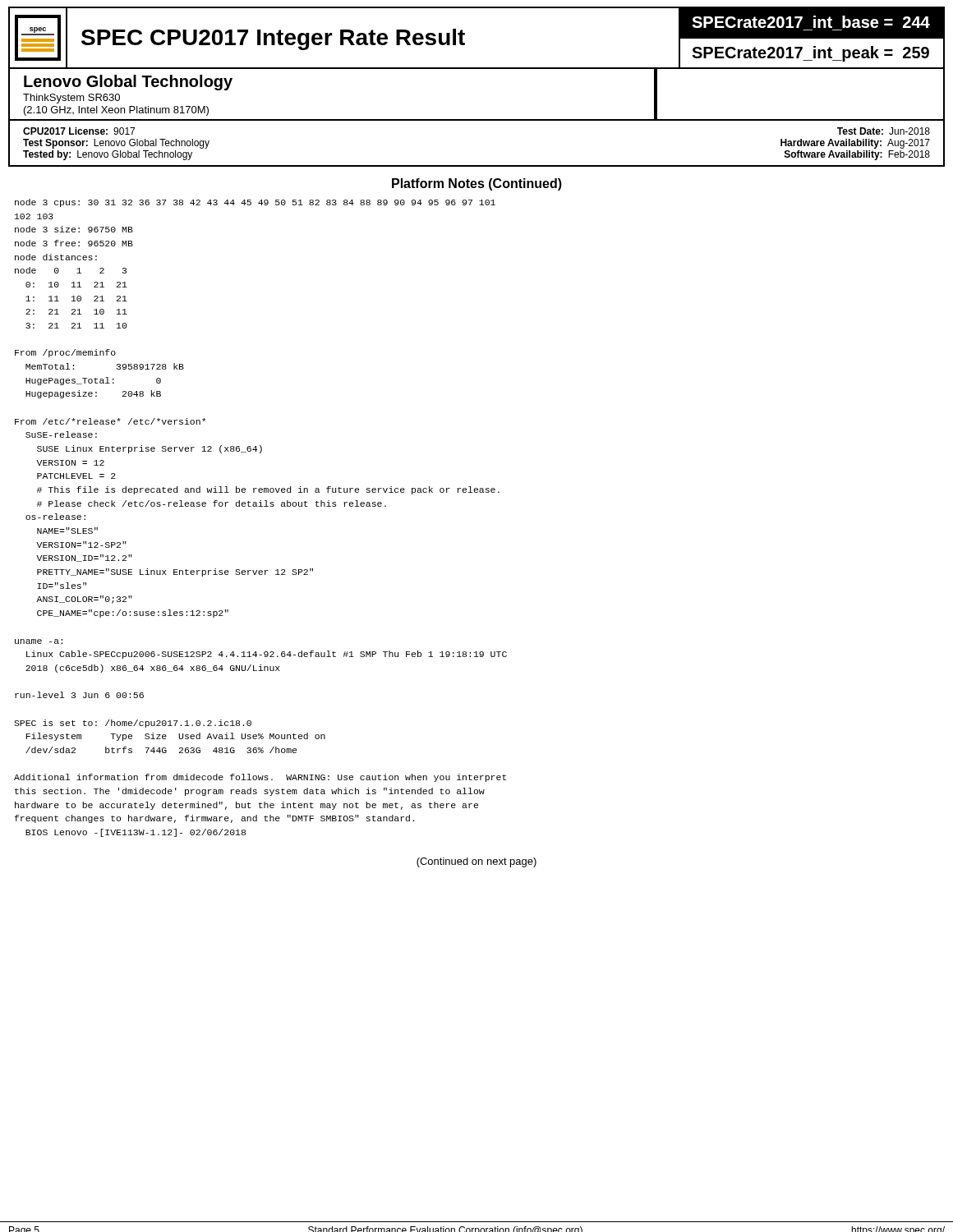Find the title on this page that starts "SPEC CPU2017 Integer"
This screenshot has height=1232, width=953.
tap(273, 37)
